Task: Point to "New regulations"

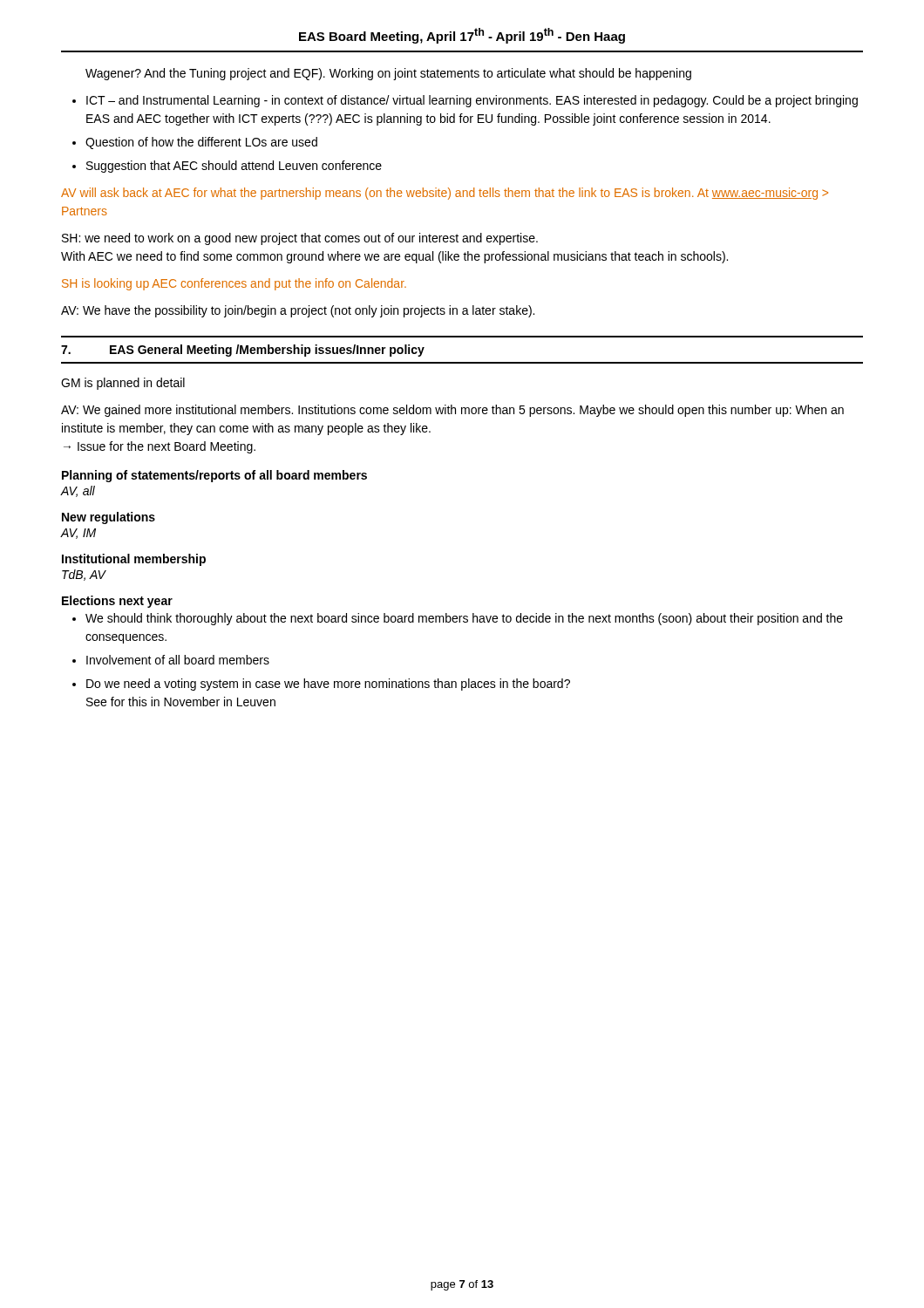Action: click(108, 517)
